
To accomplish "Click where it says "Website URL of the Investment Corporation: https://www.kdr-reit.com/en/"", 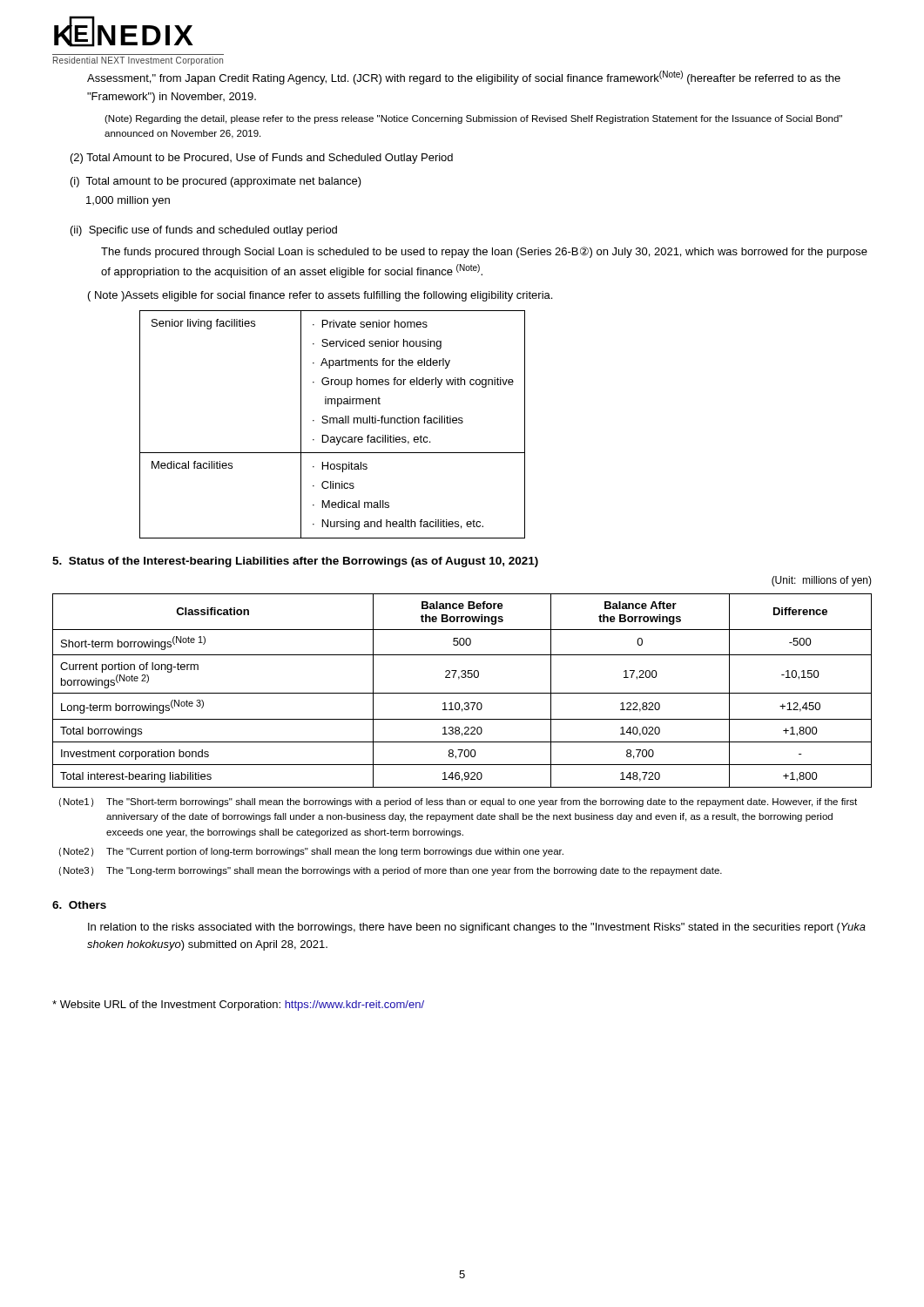I will 238,1004.
